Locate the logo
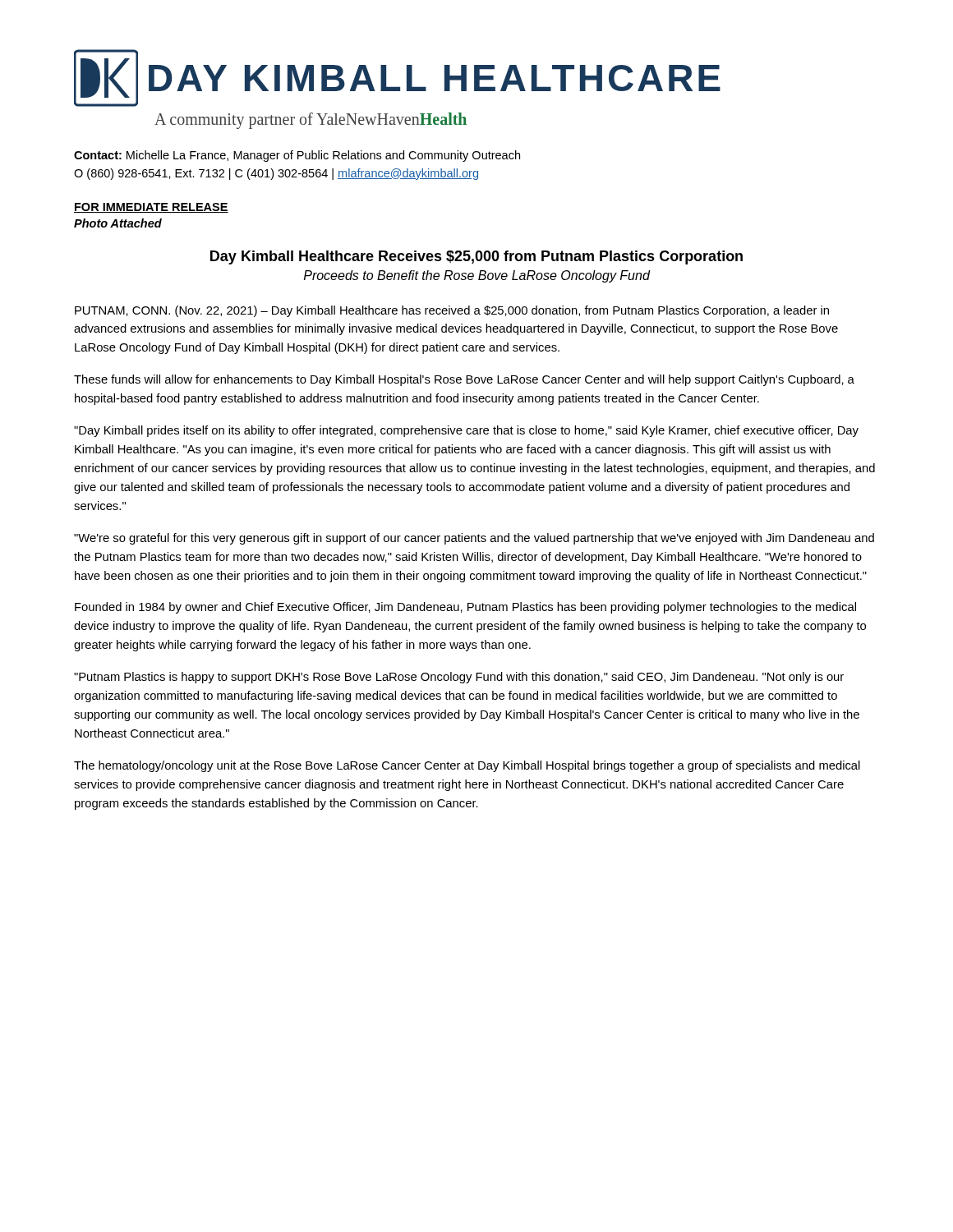Screen dimensions: 1232x953 point(476,89)
